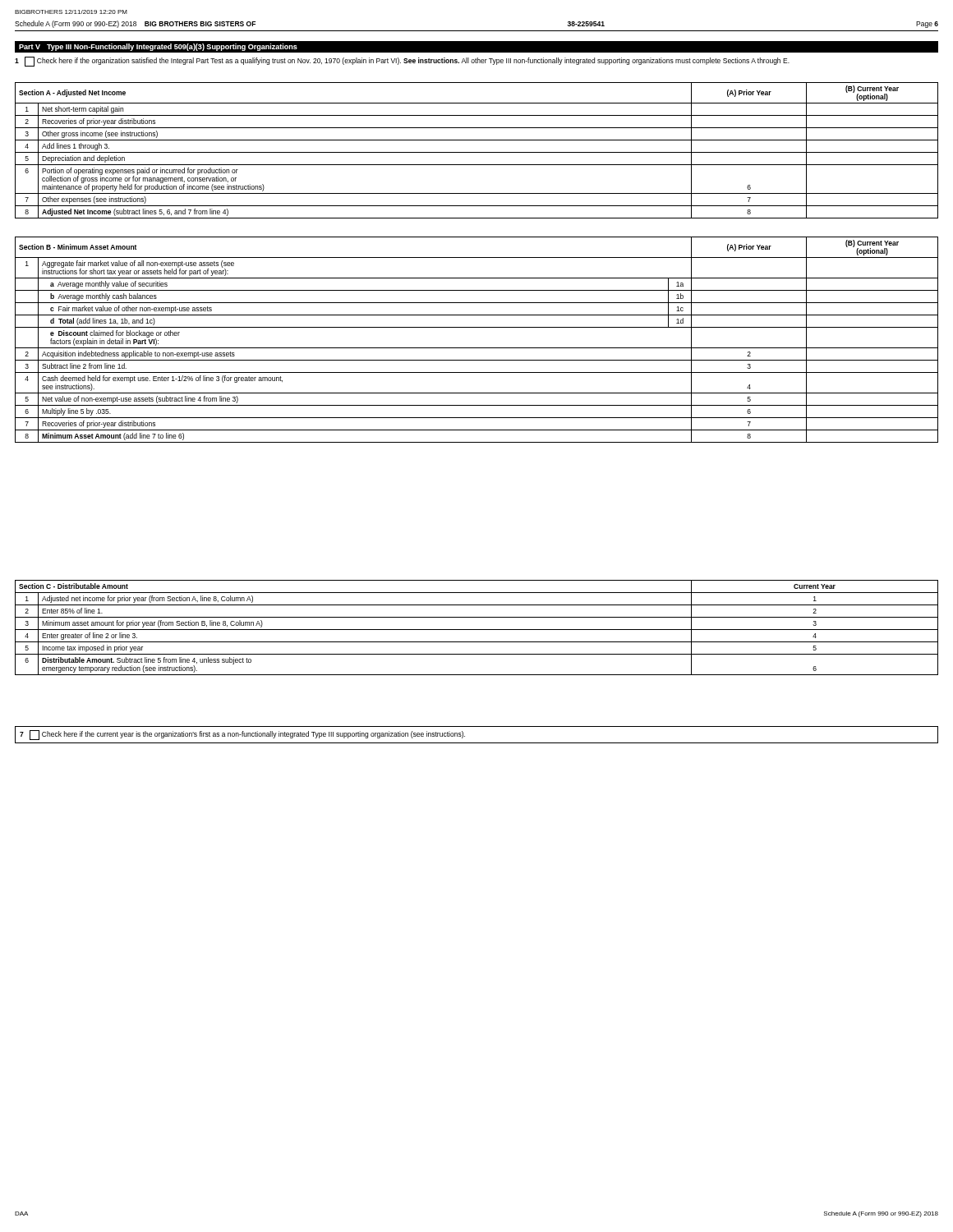Click on the text block starting "Part V Type III Non-Functionally"
The width and height of the screenshot is (953, 1232).
[x=158, y=47]
